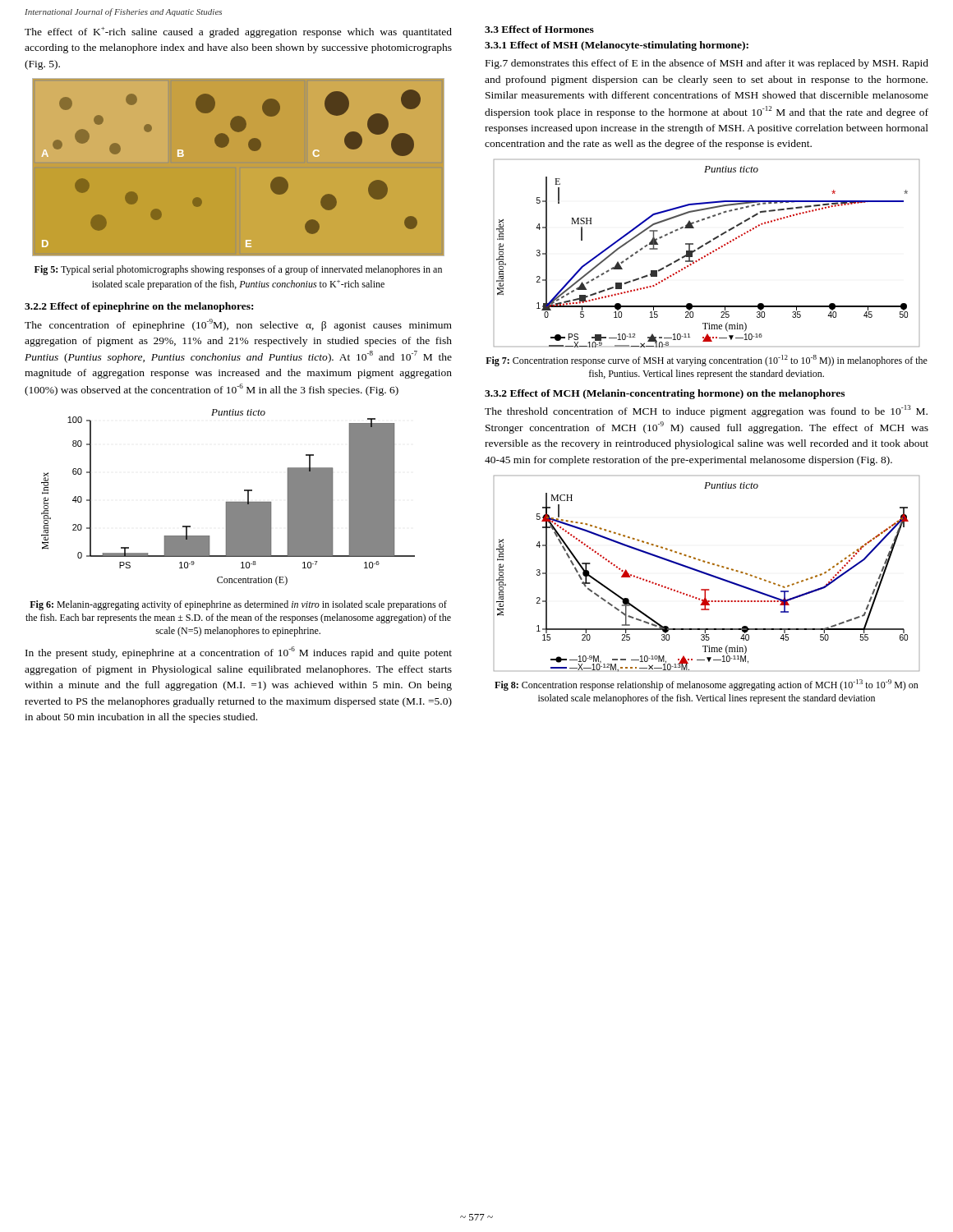Screen dimensions: 1232x953
Task: Point to the text starting "The threshold concentration of MCH to"
Action: coord(707,435)
